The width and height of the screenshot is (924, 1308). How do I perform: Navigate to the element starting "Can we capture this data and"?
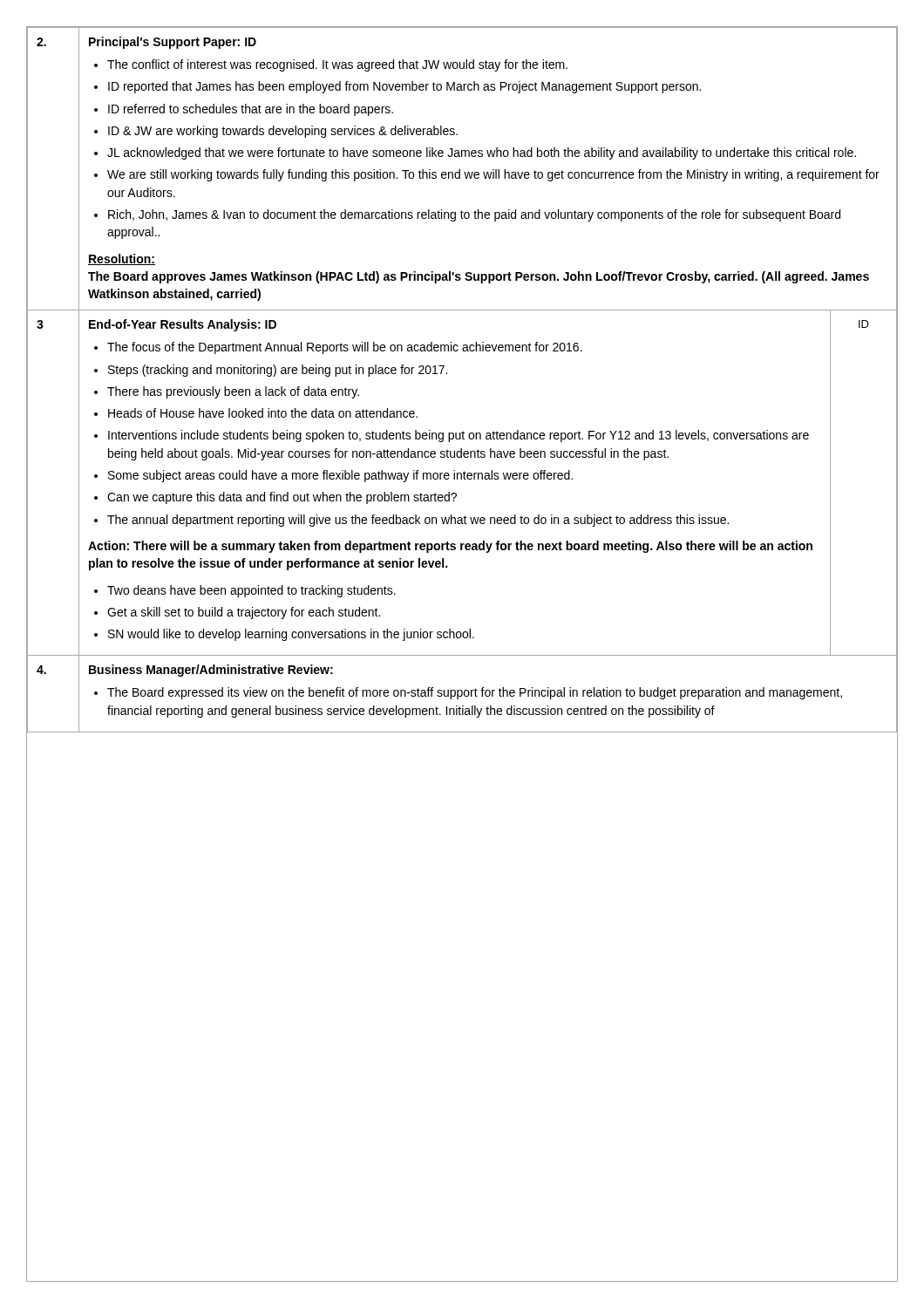pyautogui.click(x=282, y=497)
